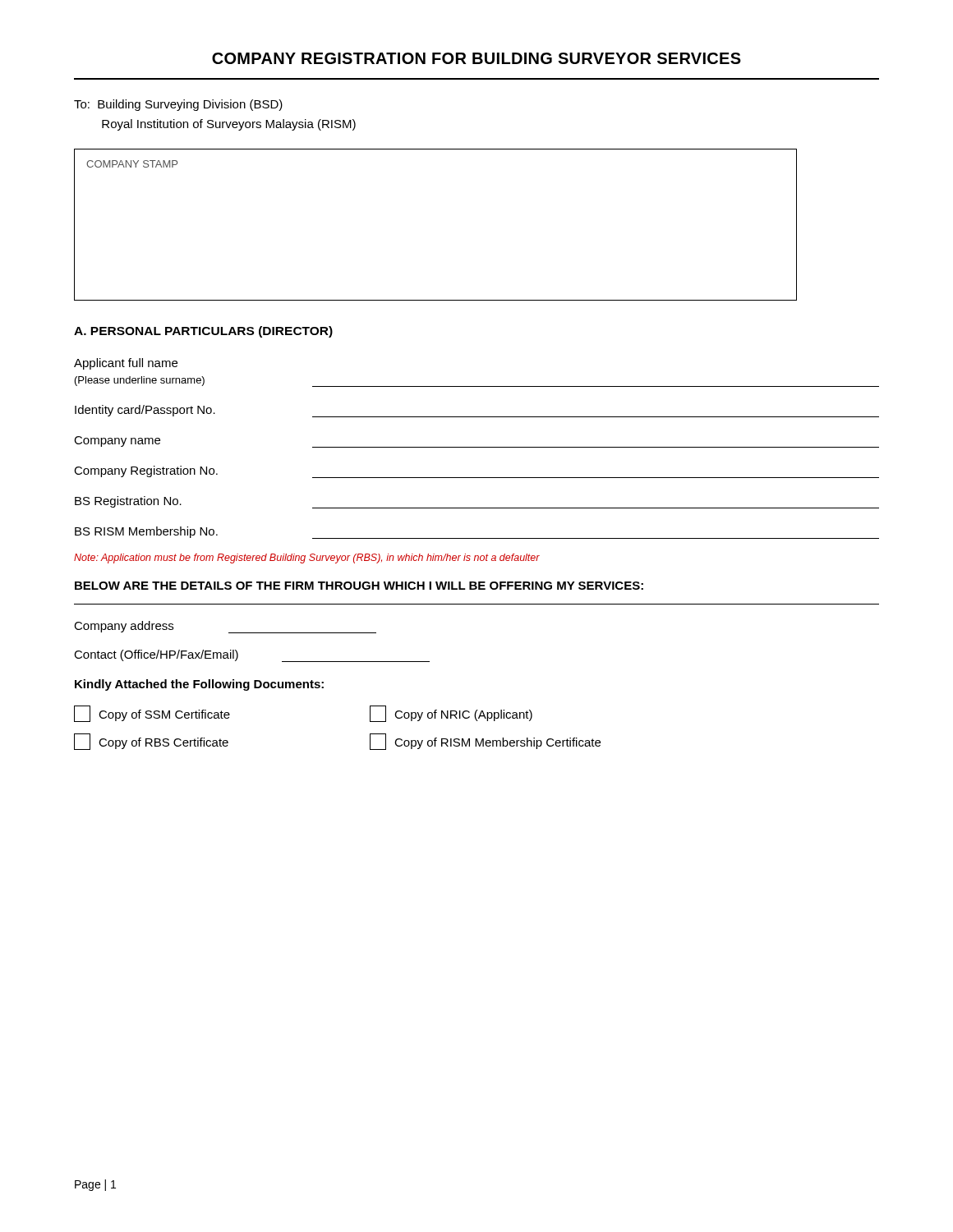The height and width of the screenshot is (1232, 953).
Task: Find the passage starting "BS Registration No."
Action: tap(476, 500)
